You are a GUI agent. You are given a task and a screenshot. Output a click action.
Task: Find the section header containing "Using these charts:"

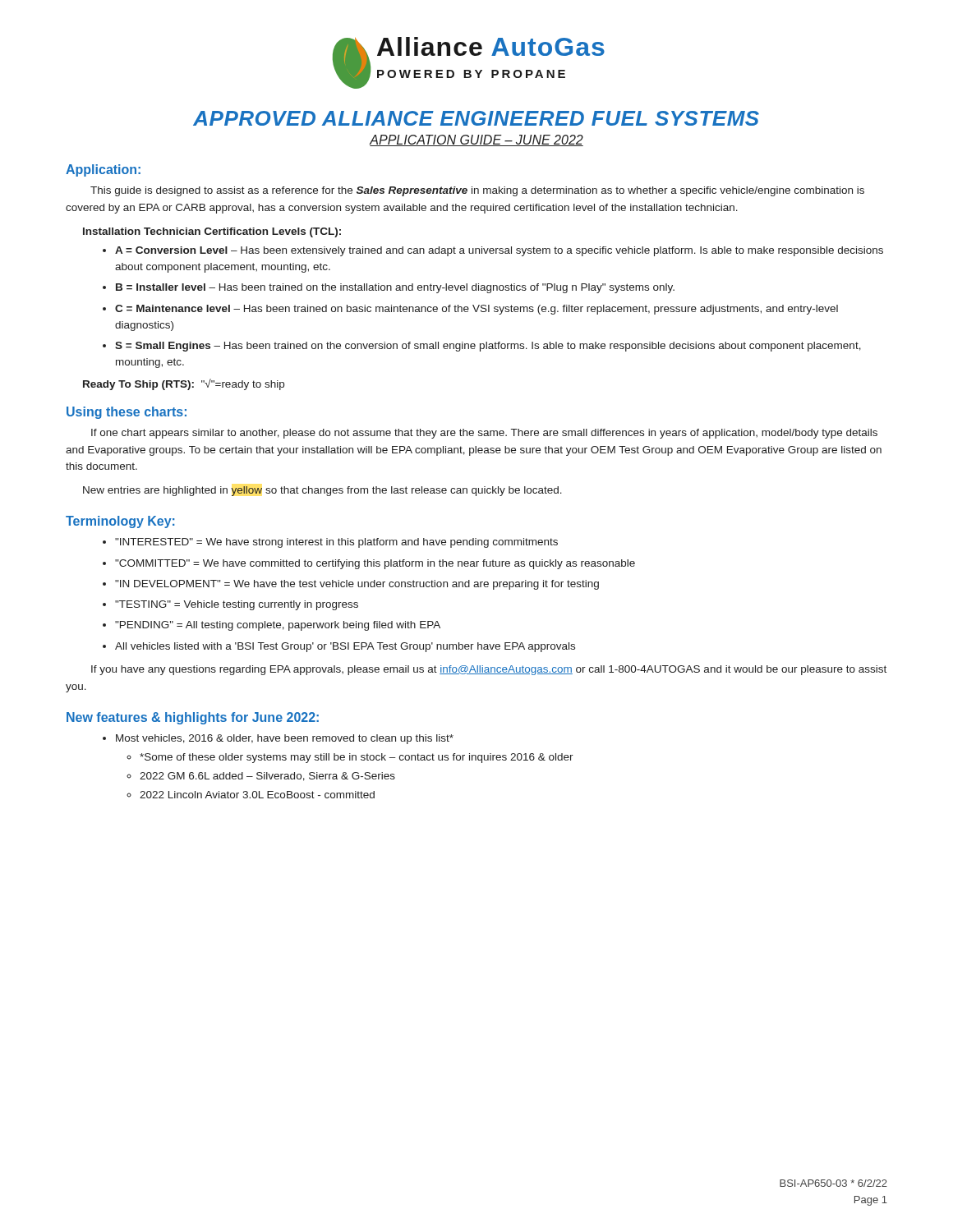point(127,412)
